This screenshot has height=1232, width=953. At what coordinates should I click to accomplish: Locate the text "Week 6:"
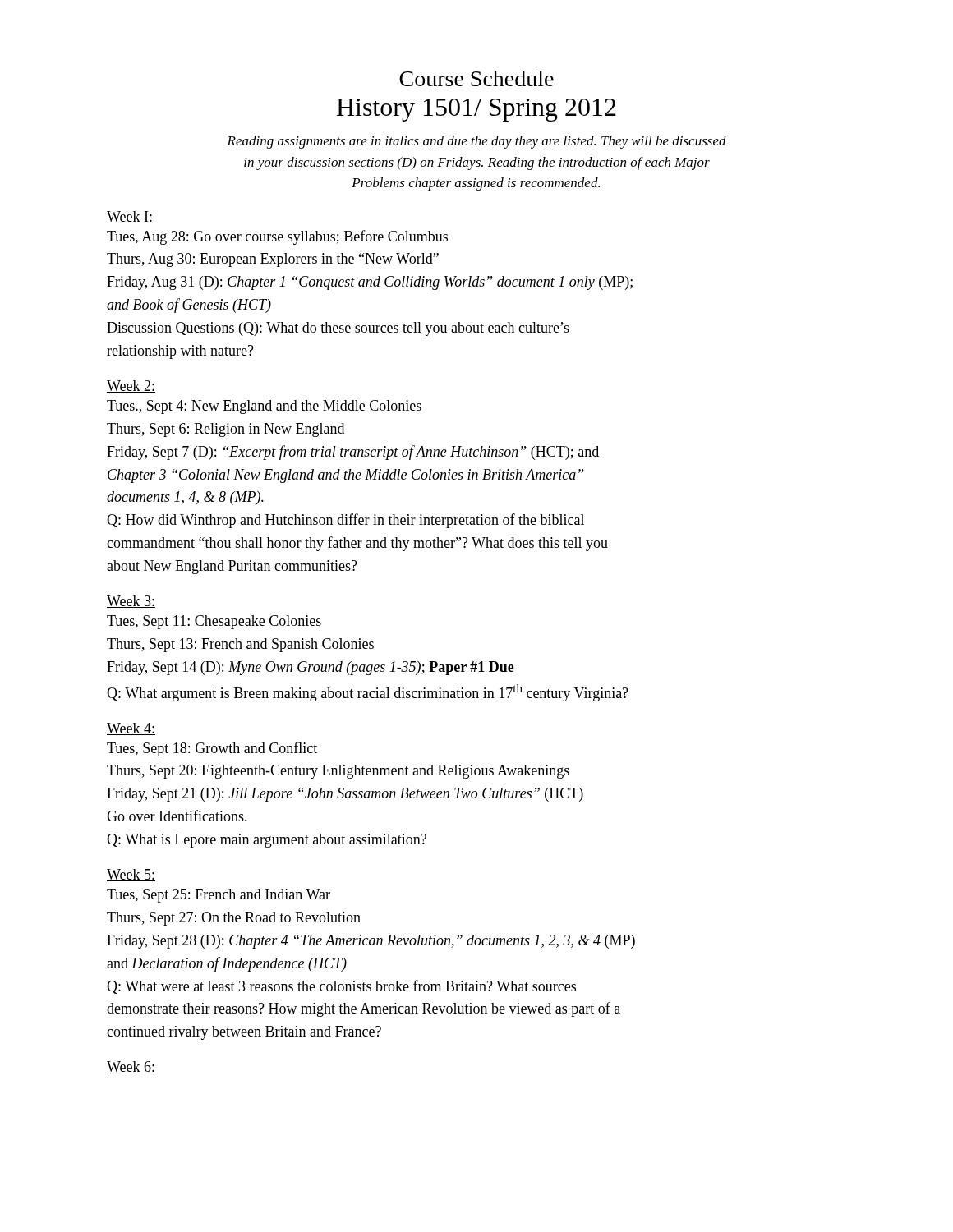coord(131,1067)
